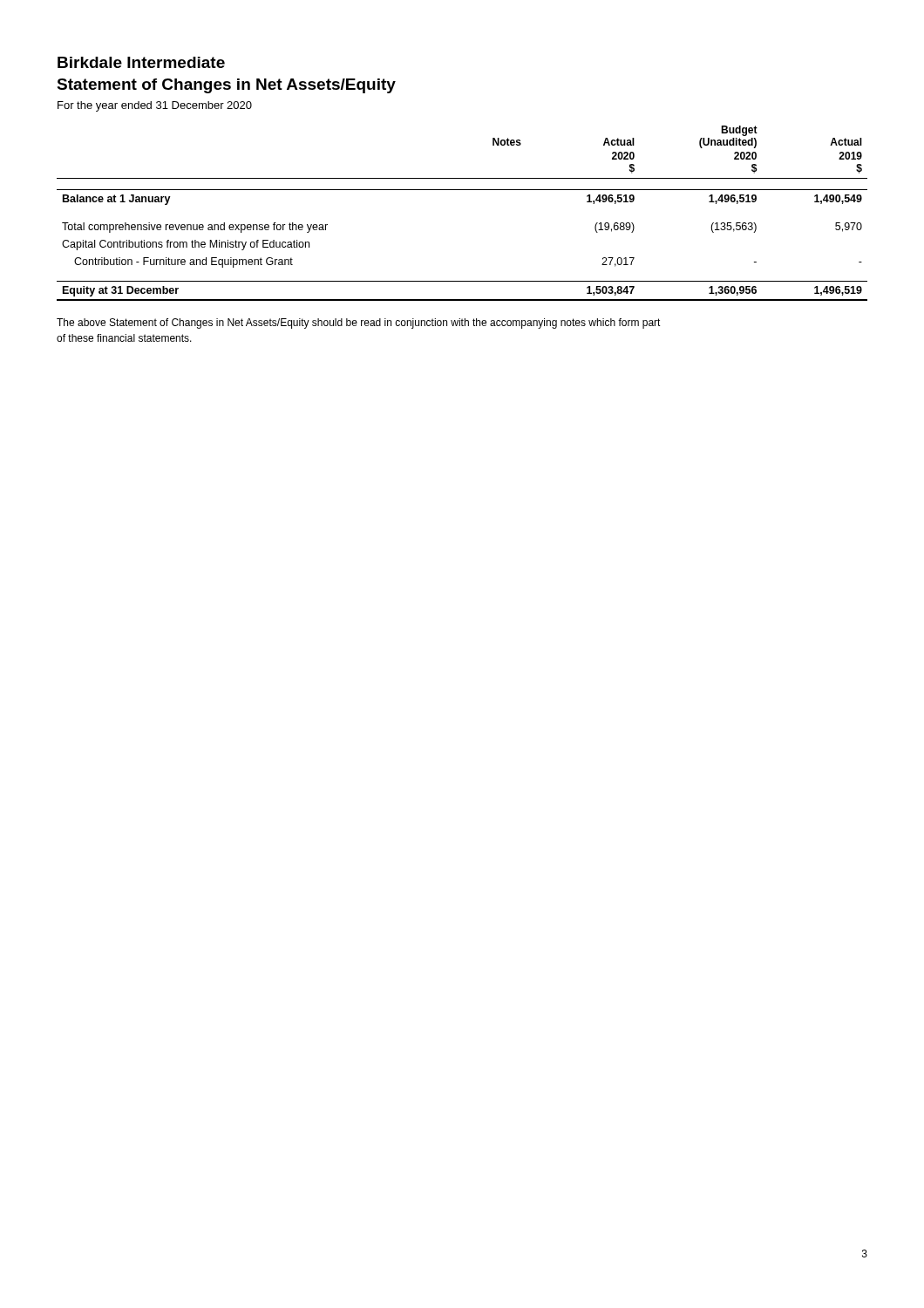Viewport: 924px width, 1308px height.
Task: Locate the text block that reads "The above Statement of Changes in Net Assets/Equity"
Action: coord(358,331)
